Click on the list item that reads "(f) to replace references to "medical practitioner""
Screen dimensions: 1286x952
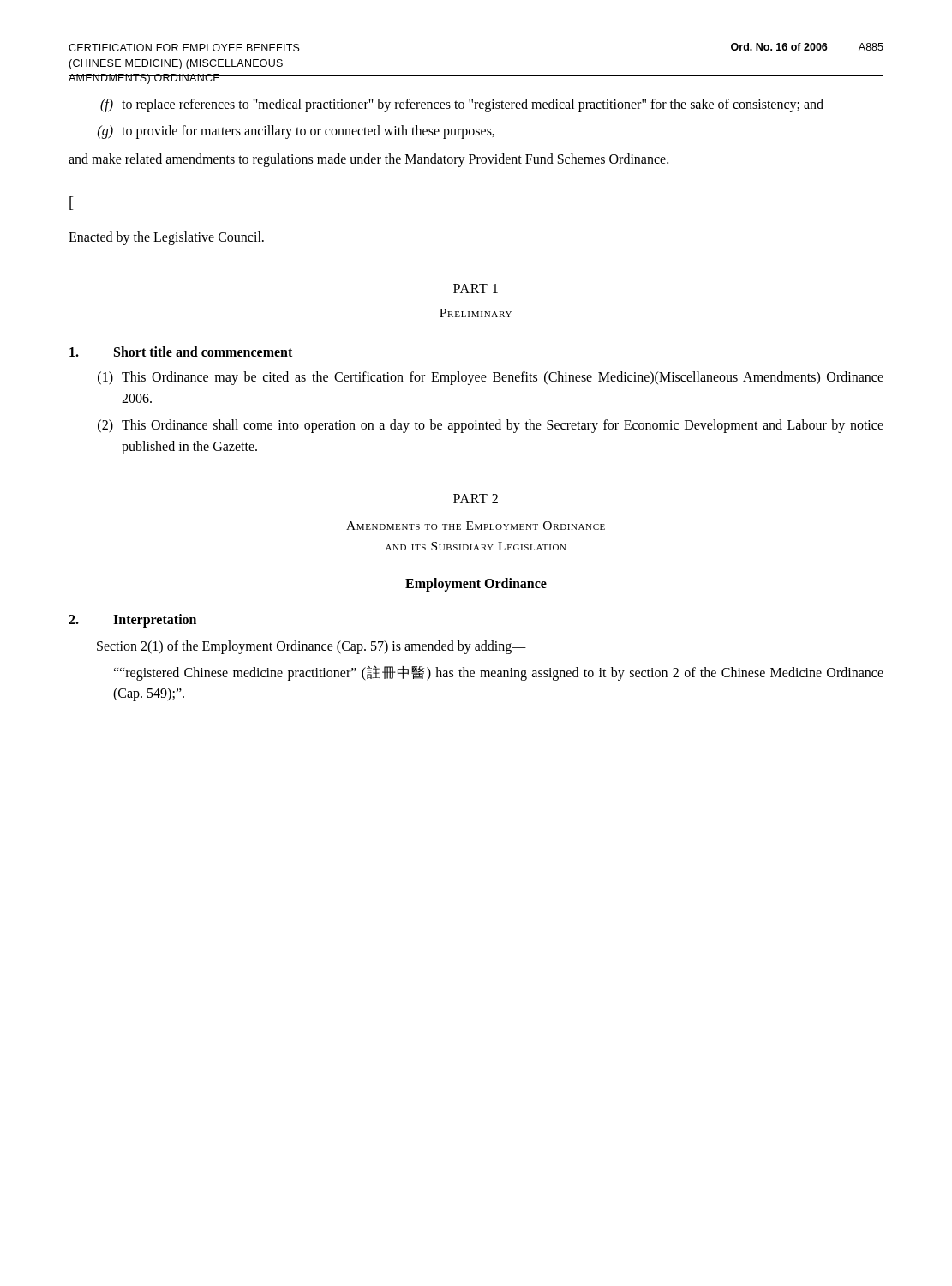(x=476, y=105)
